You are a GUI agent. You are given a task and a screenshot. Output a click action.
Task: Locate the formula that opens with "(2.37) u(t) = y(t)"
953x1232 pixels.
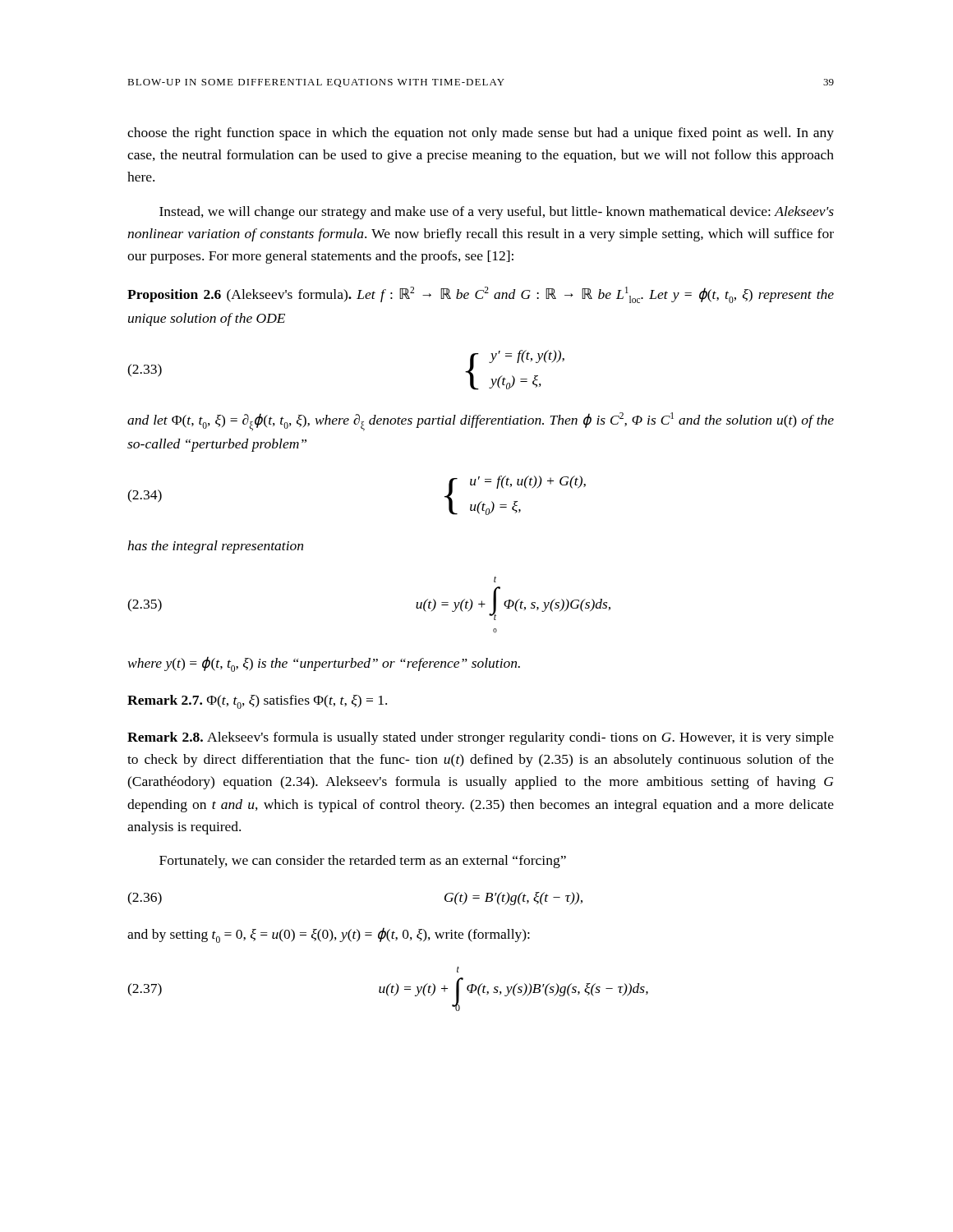(481, 989)
